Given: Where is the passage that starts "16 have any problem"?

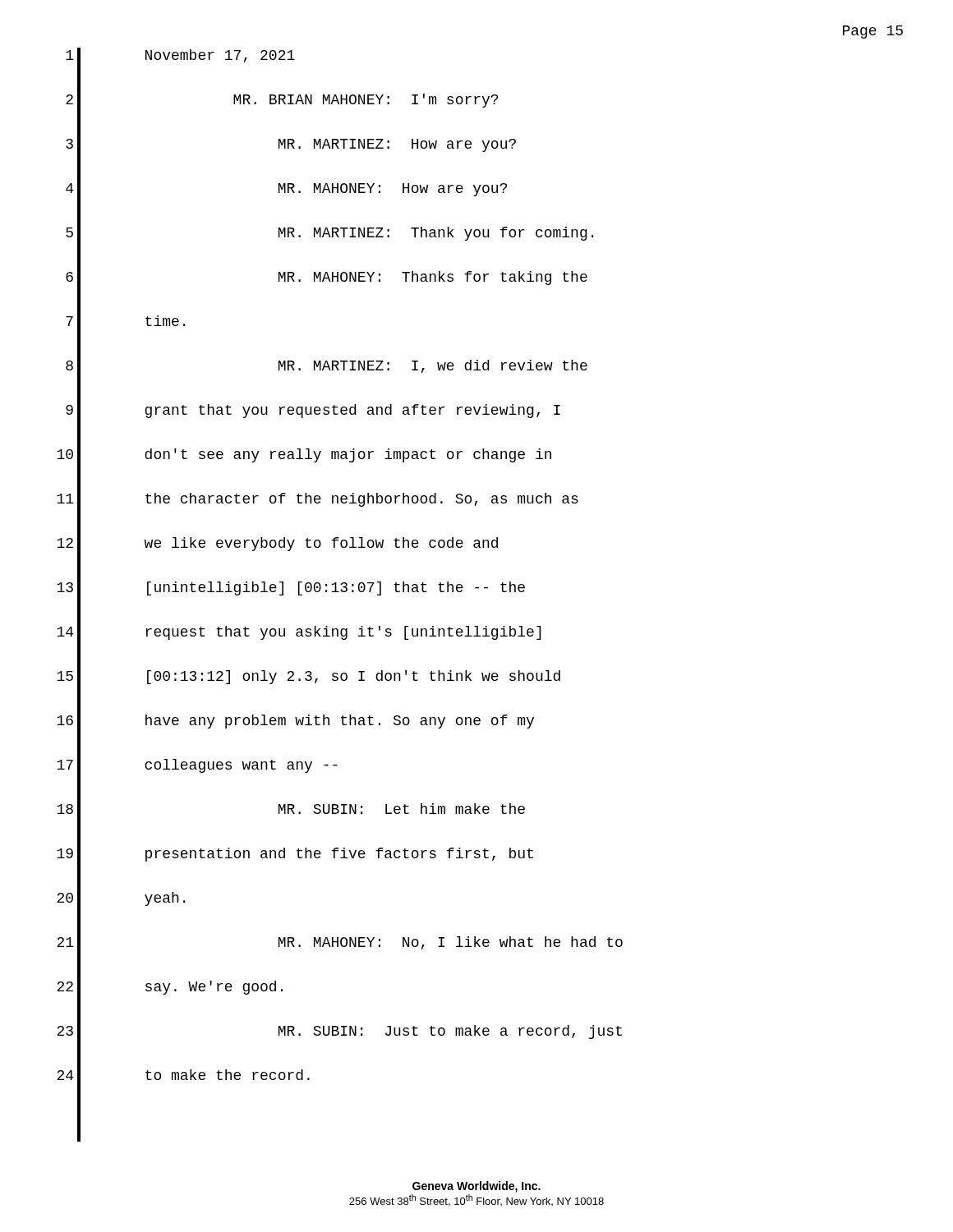Looking at the screenshot, I should point(267,721).
